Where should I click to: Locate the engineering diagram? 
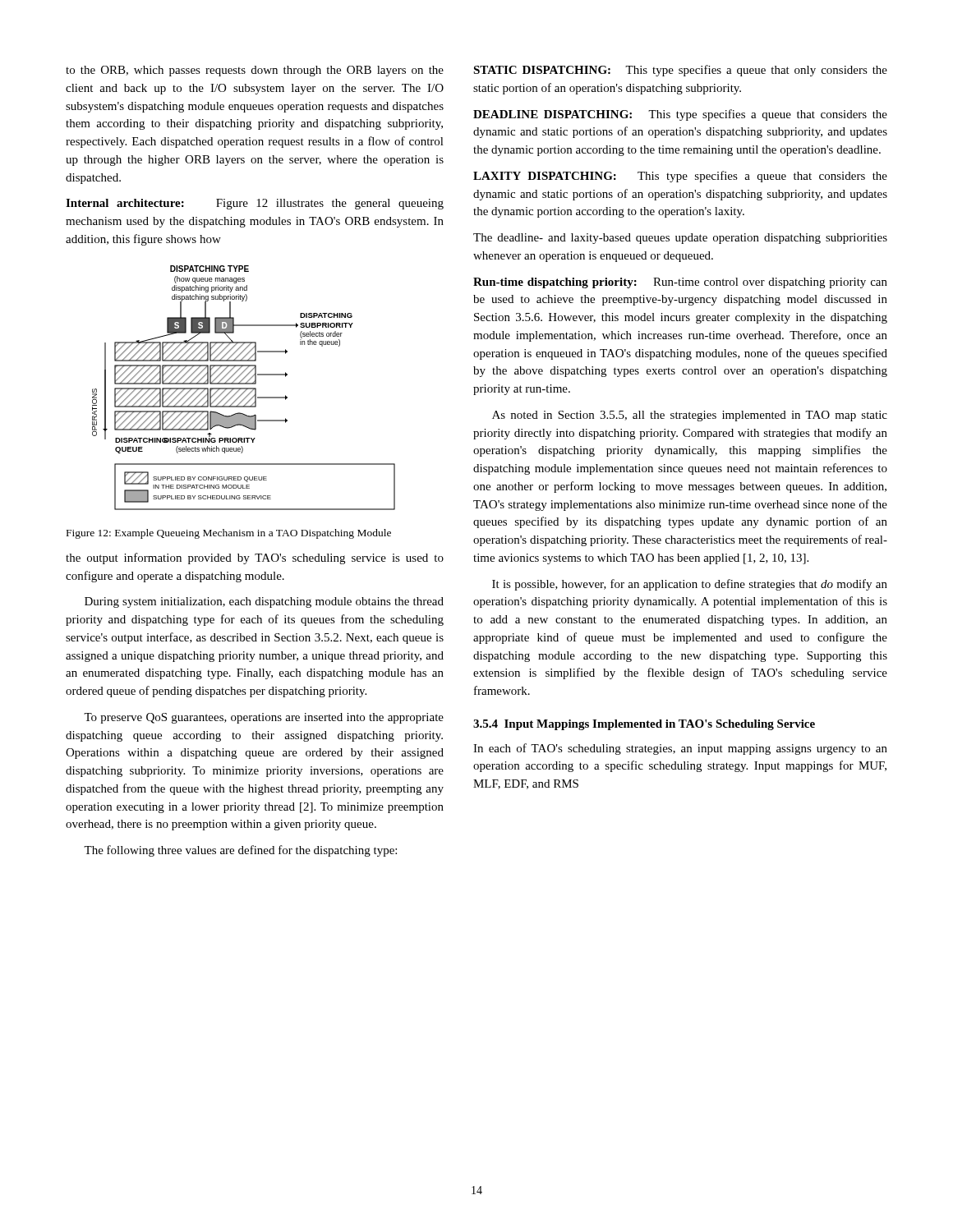click(x=255, y=390)
